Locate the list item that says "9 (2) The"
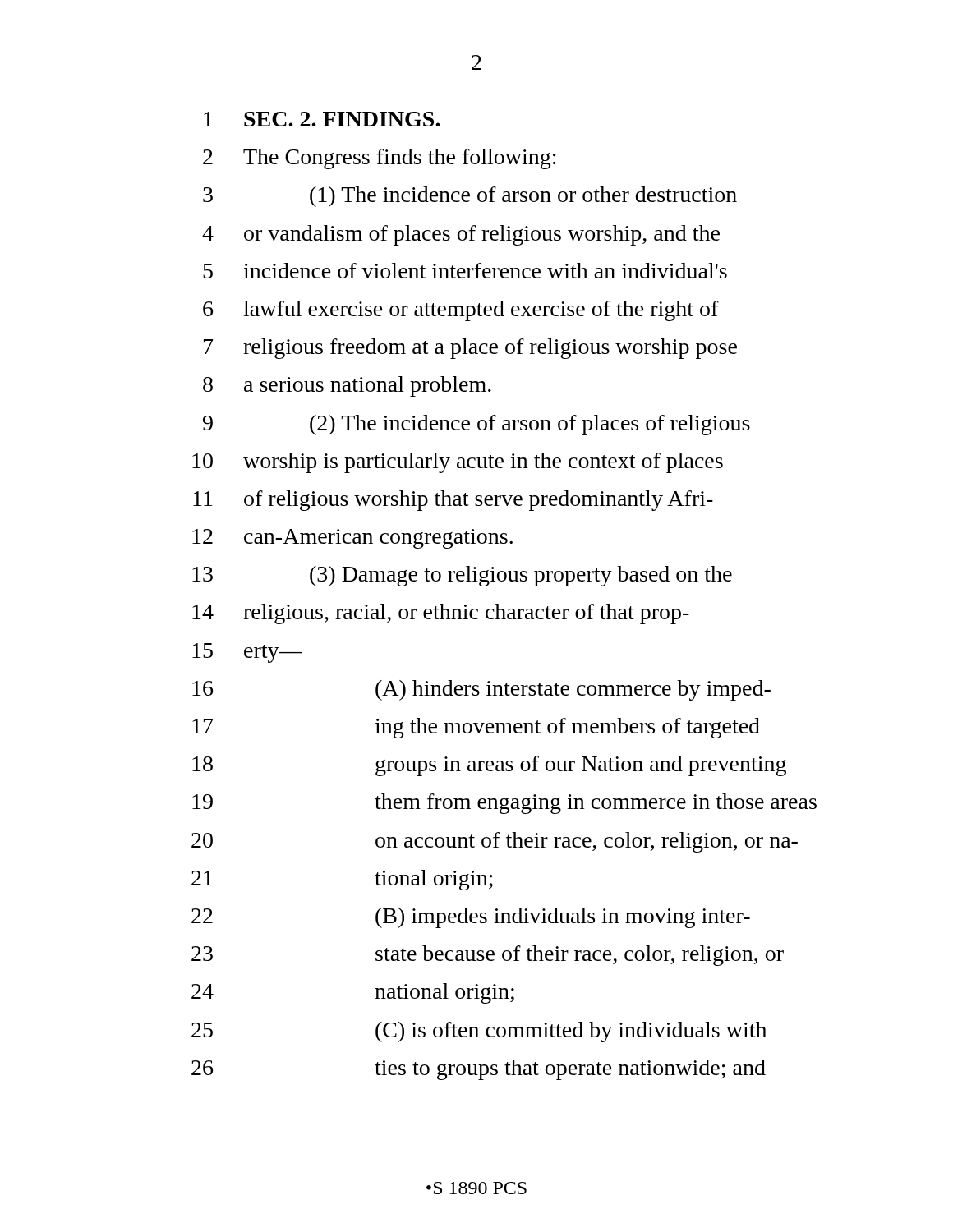Image resolution: width=953 pixels, height=1232 pixels. tap(501, 423)
